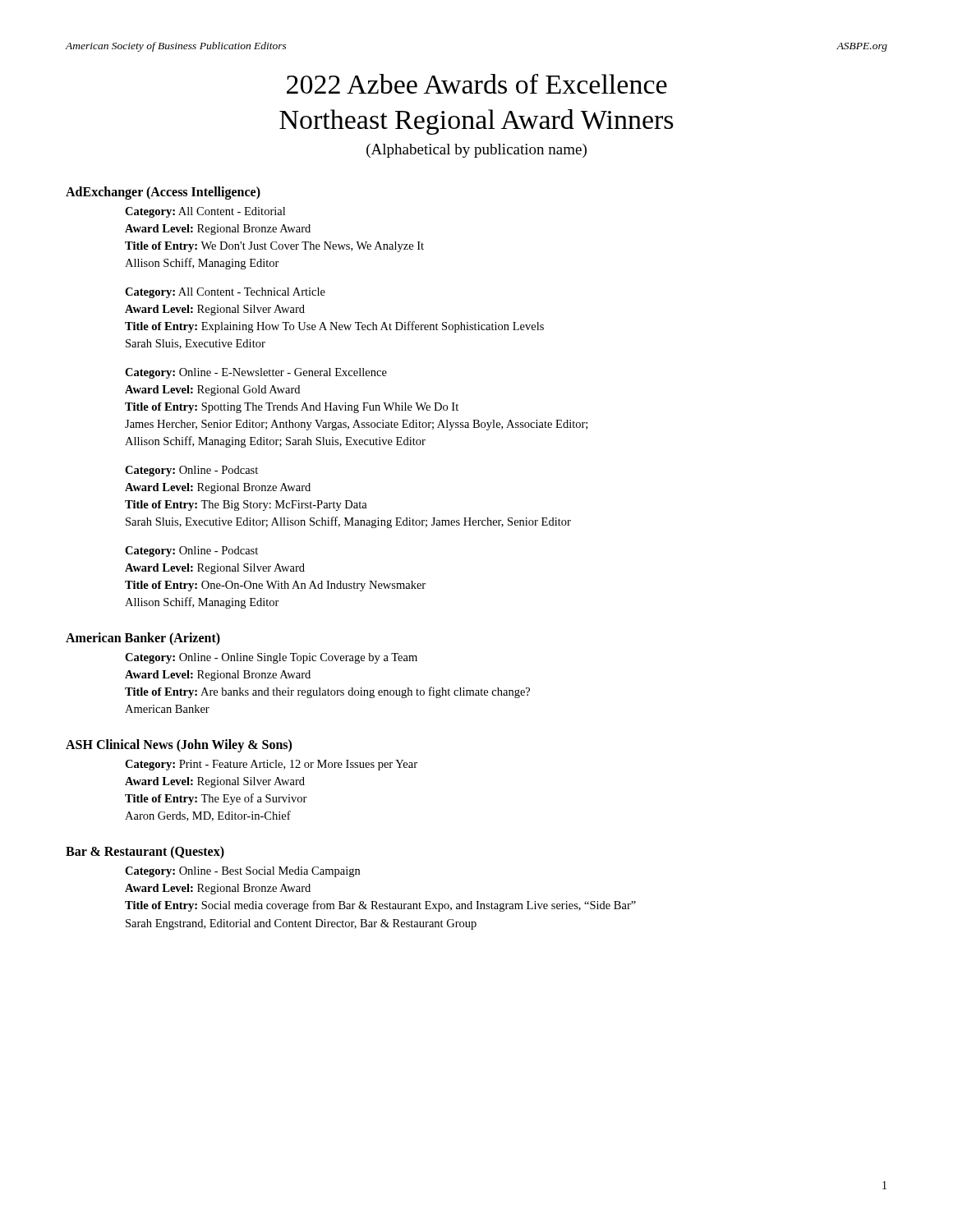This screenshot has width=953, height=1232.
Task: Find "ASH Clinical News (John Wiley & Sons)" on this page
Action: pos(179,745)
